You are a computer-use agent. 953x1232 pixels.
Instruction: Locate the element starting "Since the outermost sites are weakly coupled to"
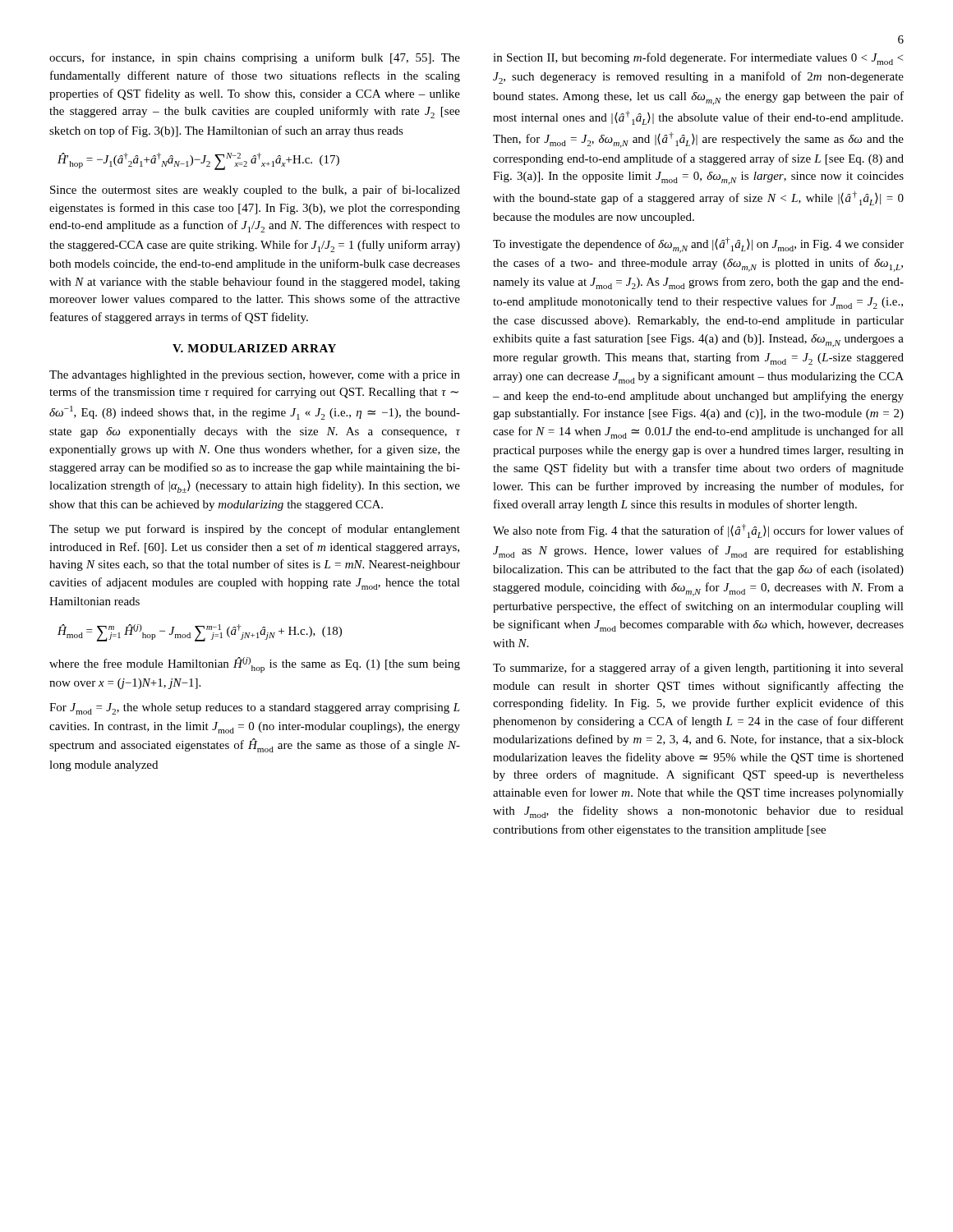coord(255,254)
